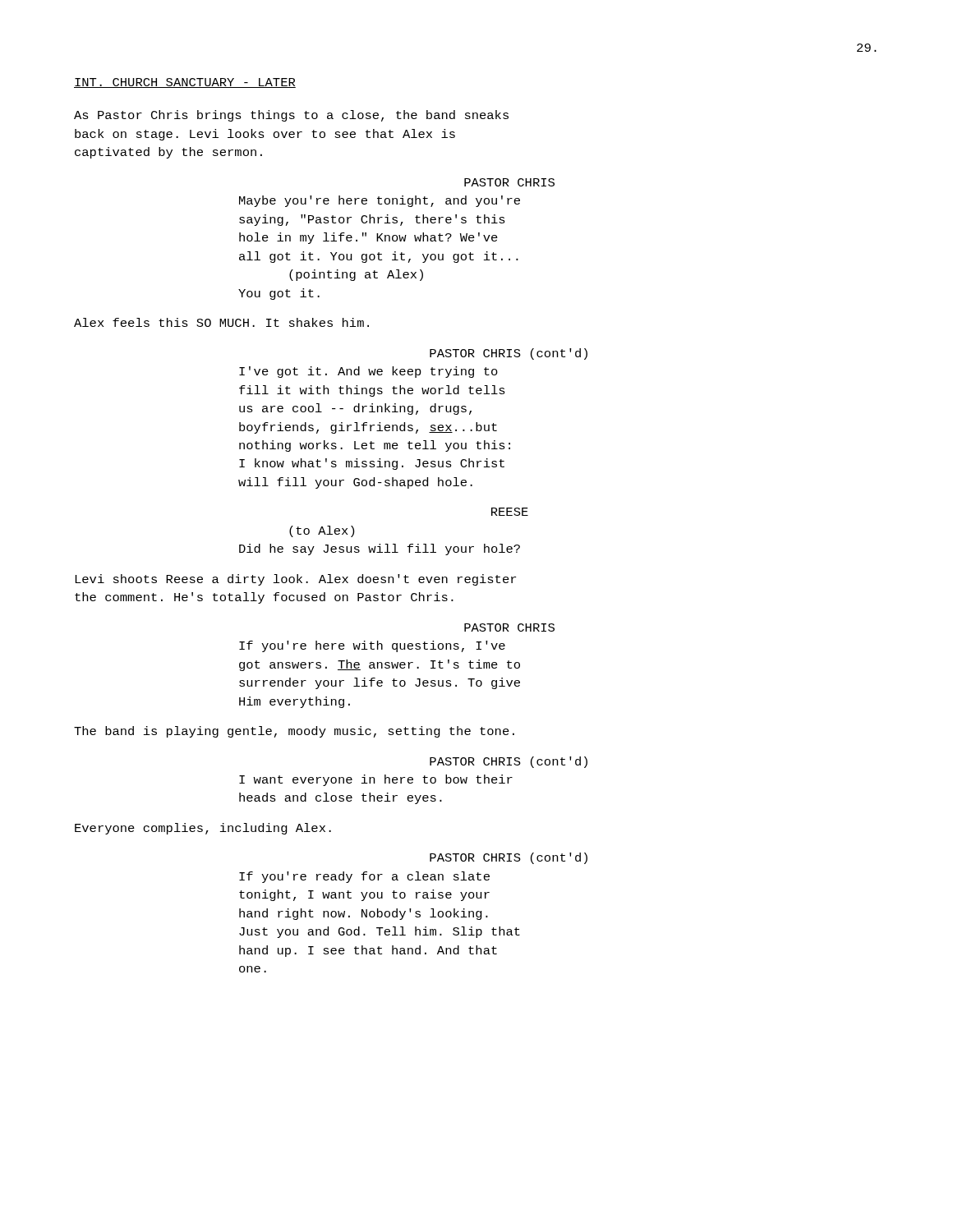Find the element starting "PASTOR CHRIS If you're here"

(x=509, y=665)
